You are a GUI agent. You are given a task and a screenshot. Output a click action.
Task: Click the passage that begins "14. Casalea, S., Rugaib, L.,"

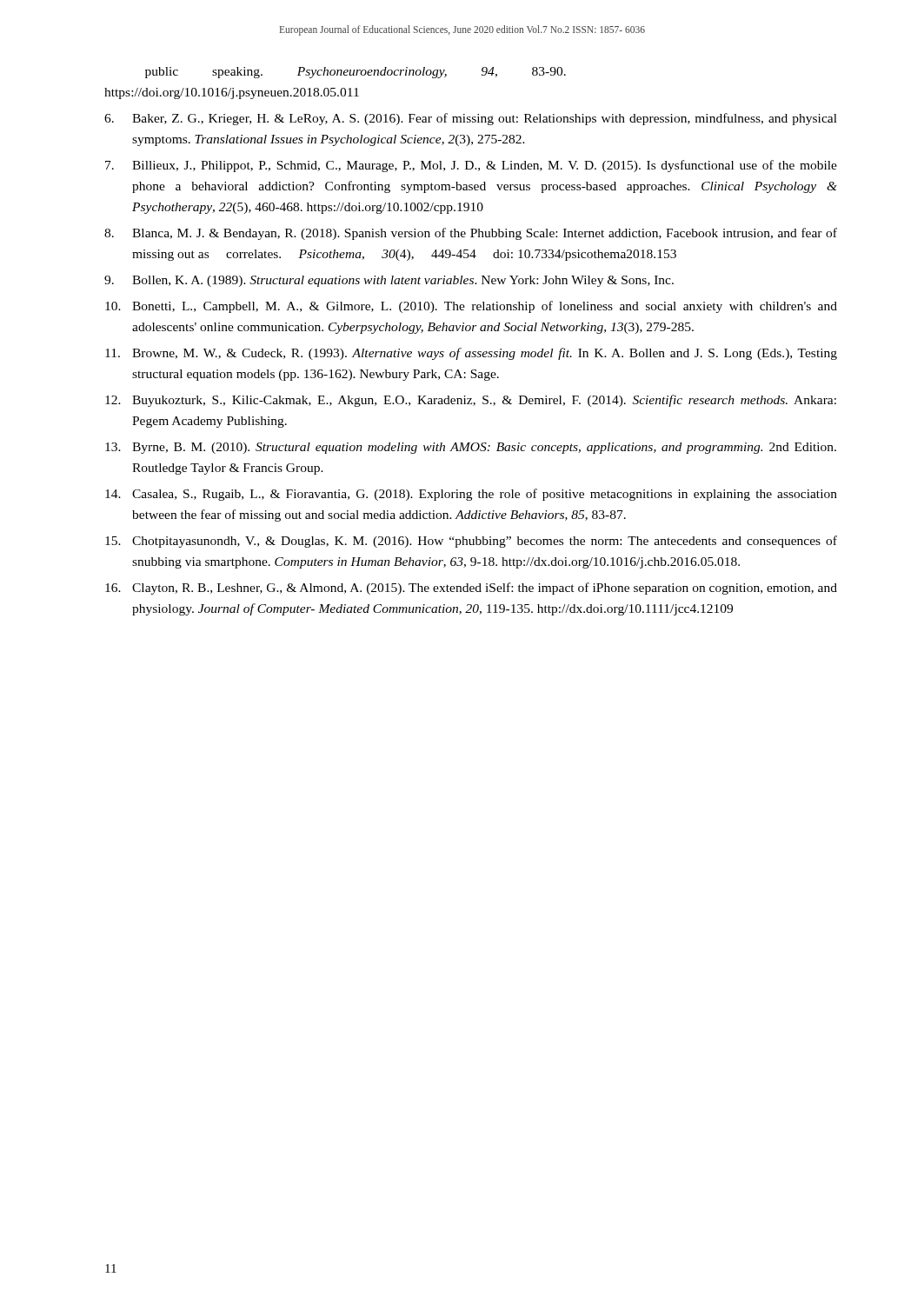click(x=471, y=505)
